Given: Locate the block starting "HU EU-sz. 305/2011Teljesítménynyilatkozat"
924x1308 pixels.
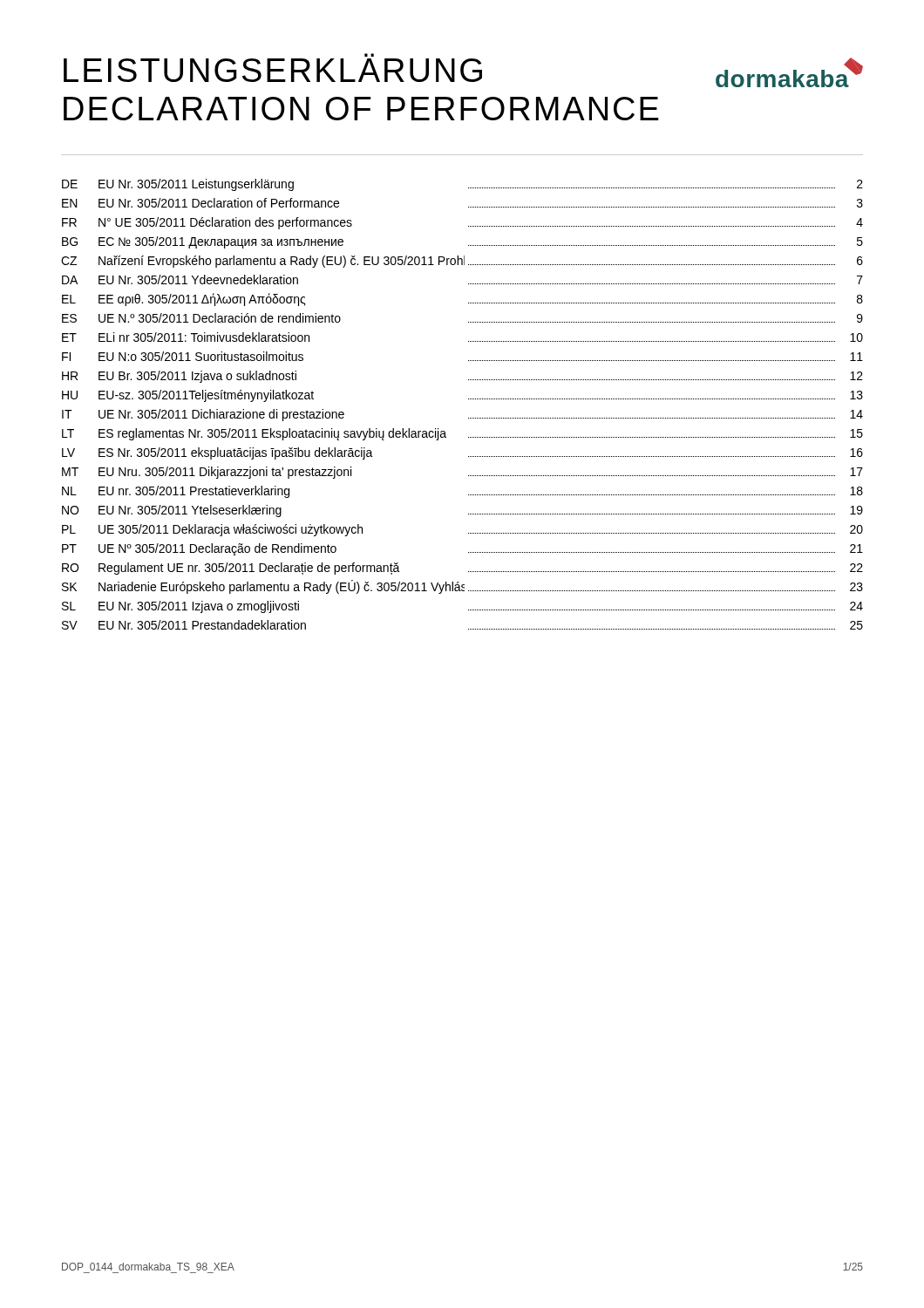Looking at the screenshot, I should (462, 395).
